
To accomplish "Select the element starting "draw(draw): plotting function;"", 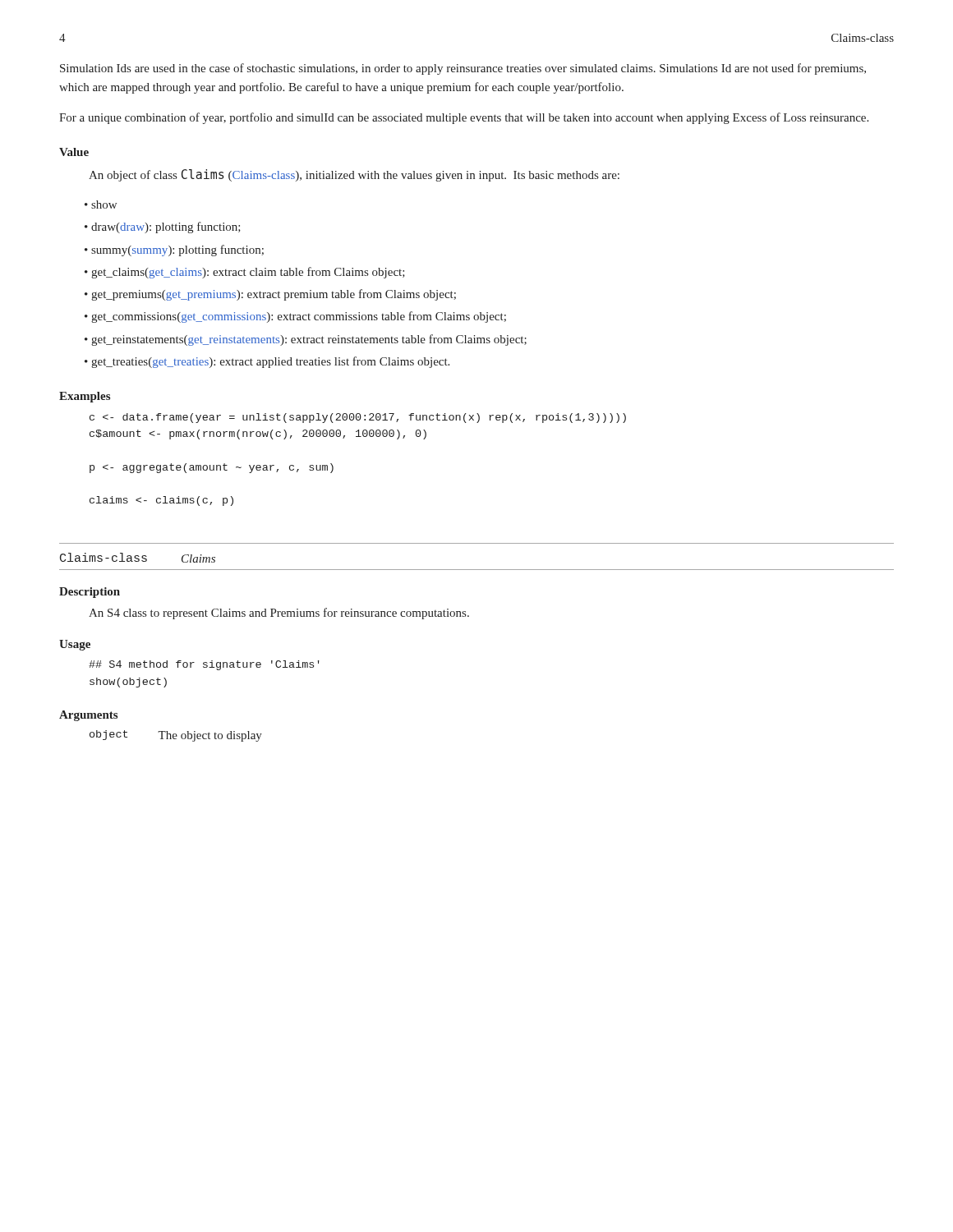I will tap(166, 227).
